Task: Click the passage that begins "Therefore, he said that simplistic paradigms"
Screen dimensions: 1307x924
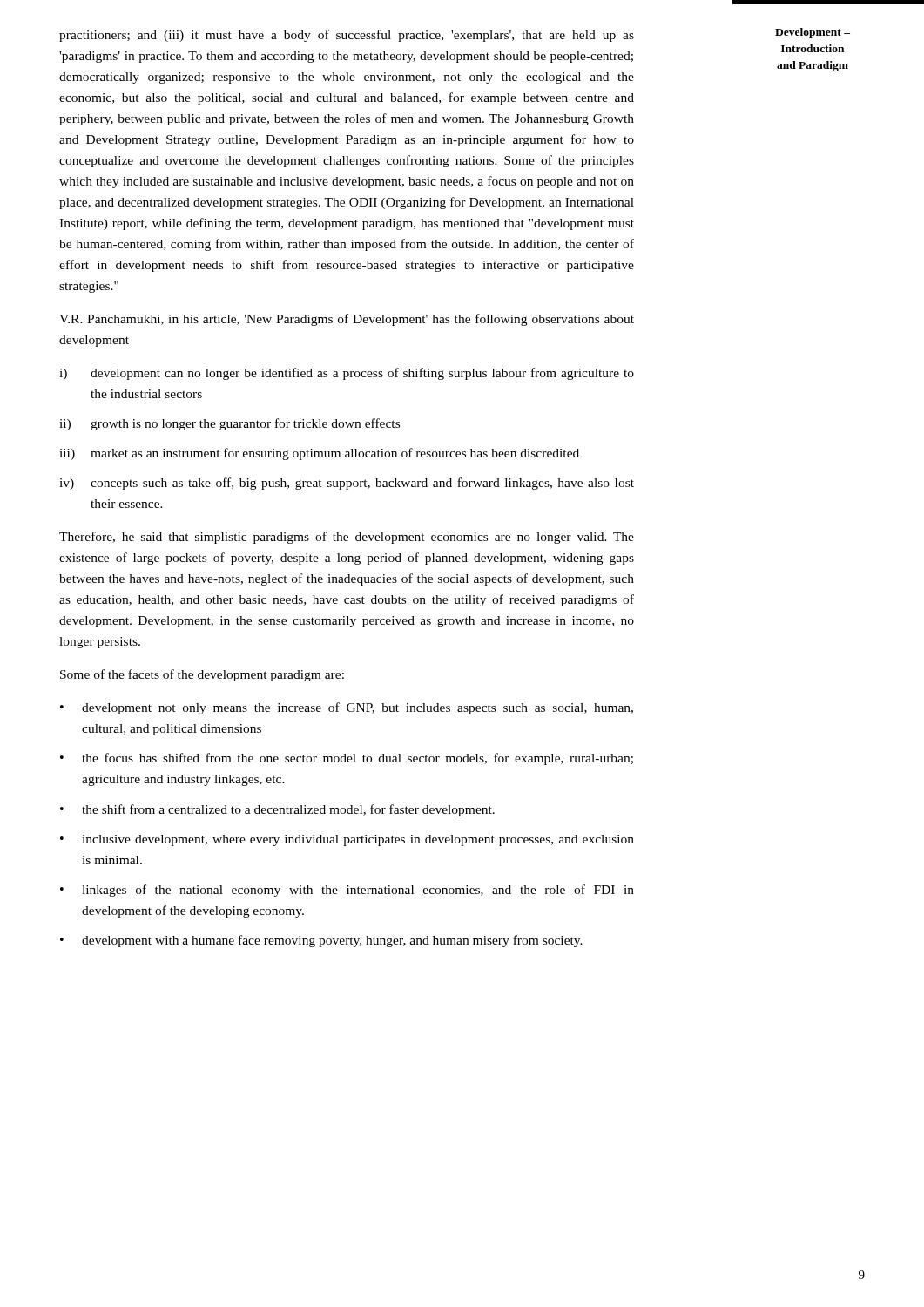Action: pos(347,589)
